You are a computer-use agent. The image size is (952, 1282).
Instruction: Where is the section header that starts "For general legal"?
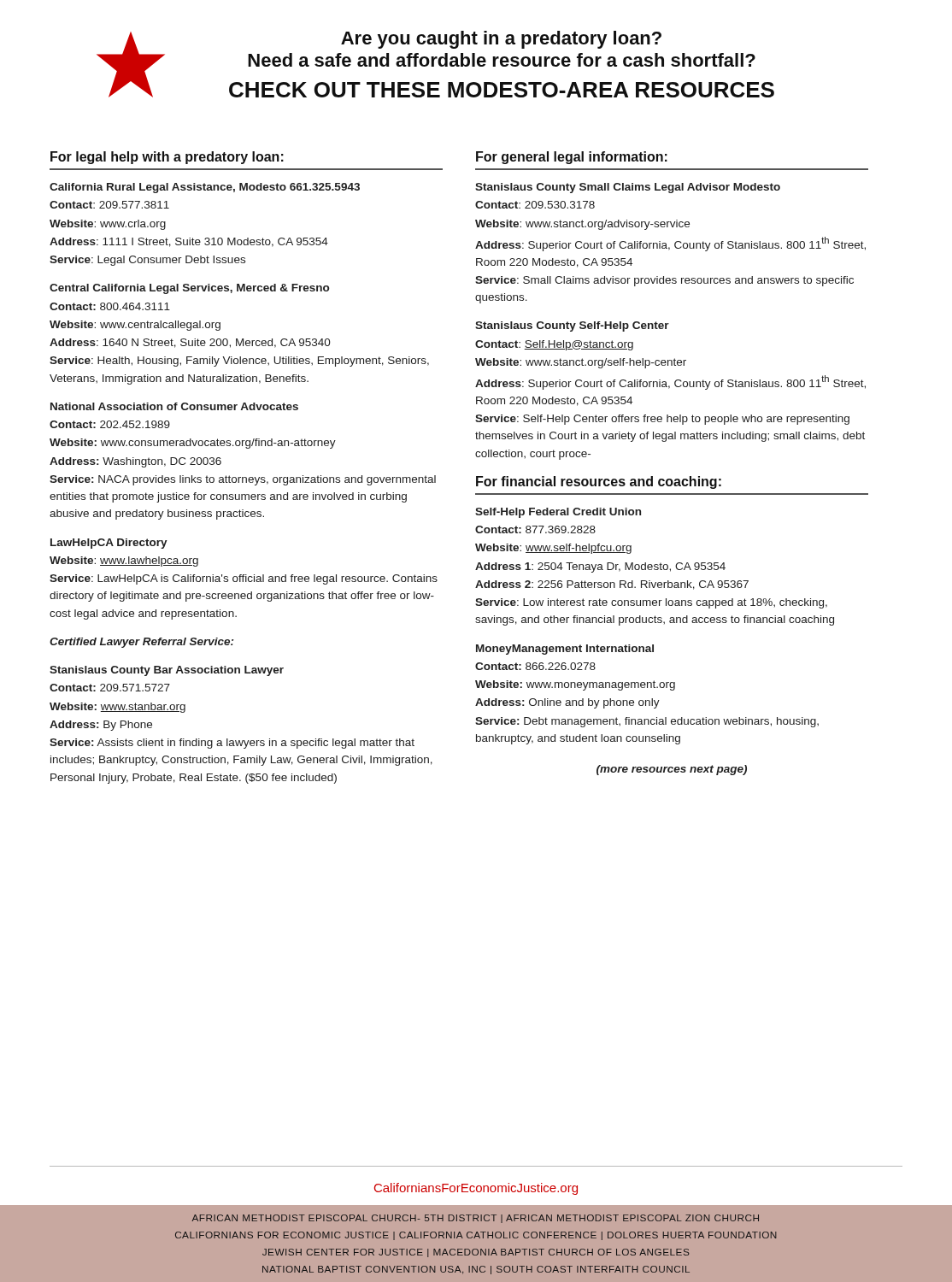(x=672, y=160)
